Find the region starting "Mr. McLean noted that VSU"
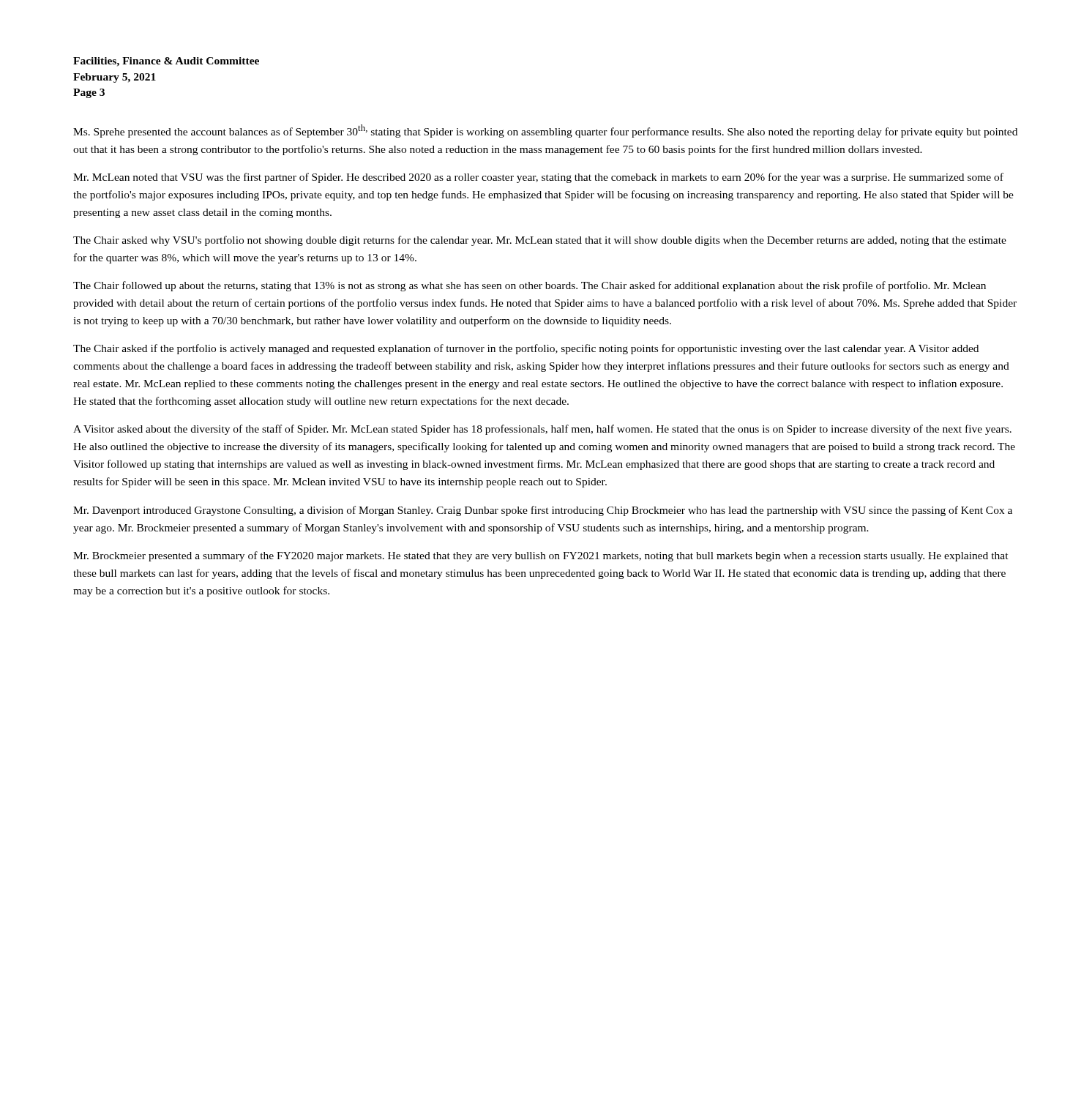This screenshot has width=1092, height=1098. (x=543, y=195)
